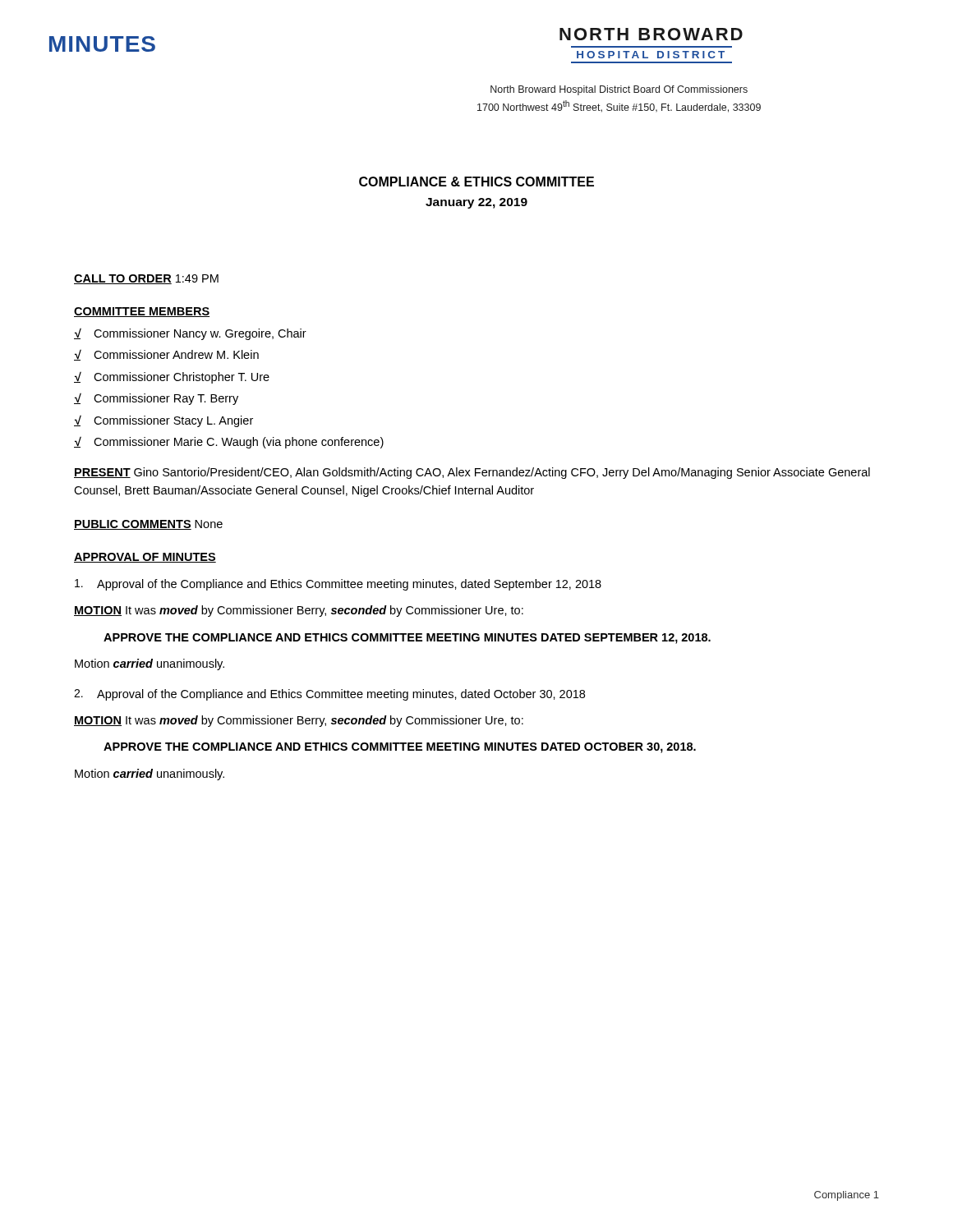
Task: Navigate to the text block starting "COMMITTEE MEMBERS"
Action: (142, 312)
